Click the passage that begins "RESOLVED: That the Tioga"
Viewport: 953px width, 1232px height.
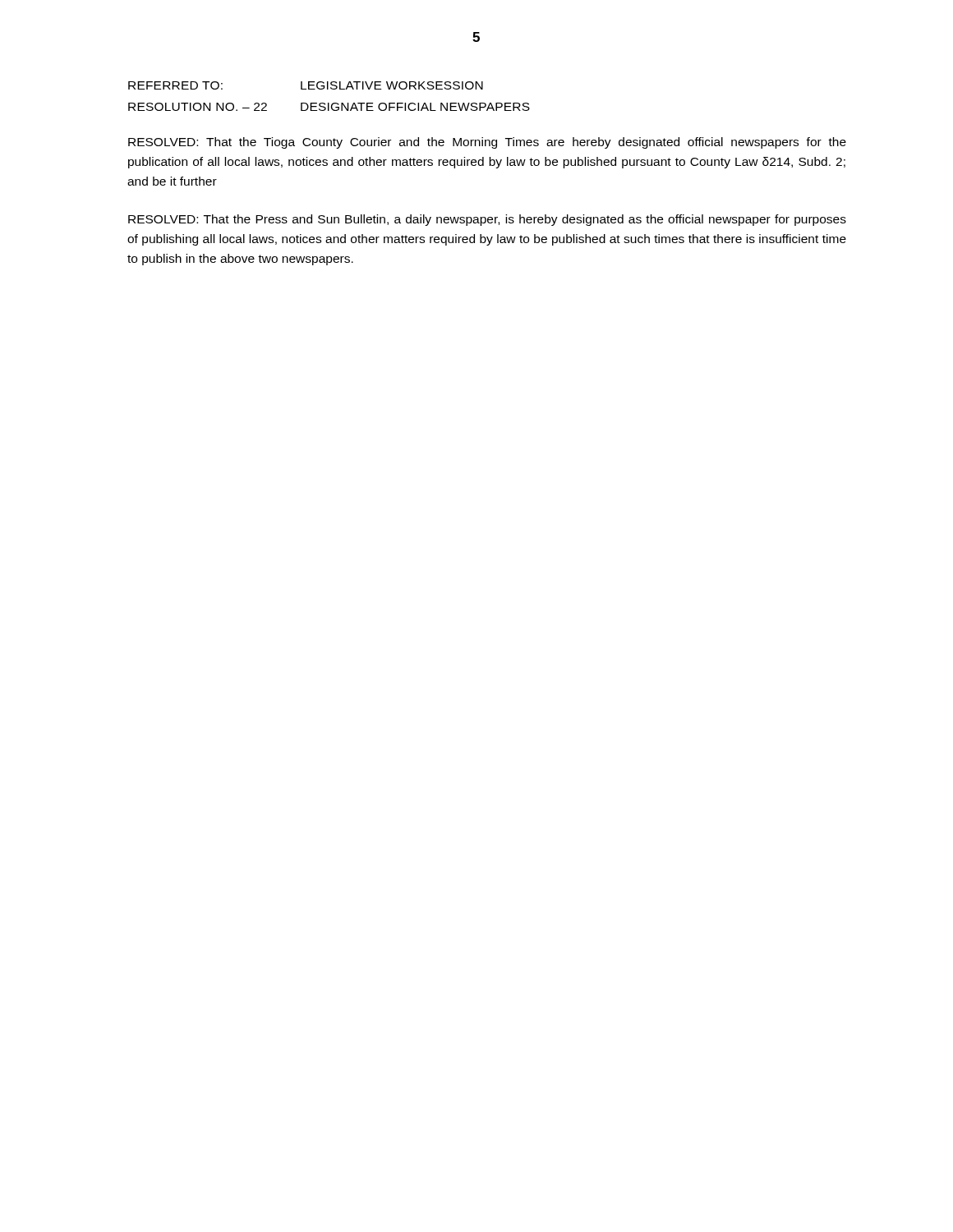(x=487, y=162)
